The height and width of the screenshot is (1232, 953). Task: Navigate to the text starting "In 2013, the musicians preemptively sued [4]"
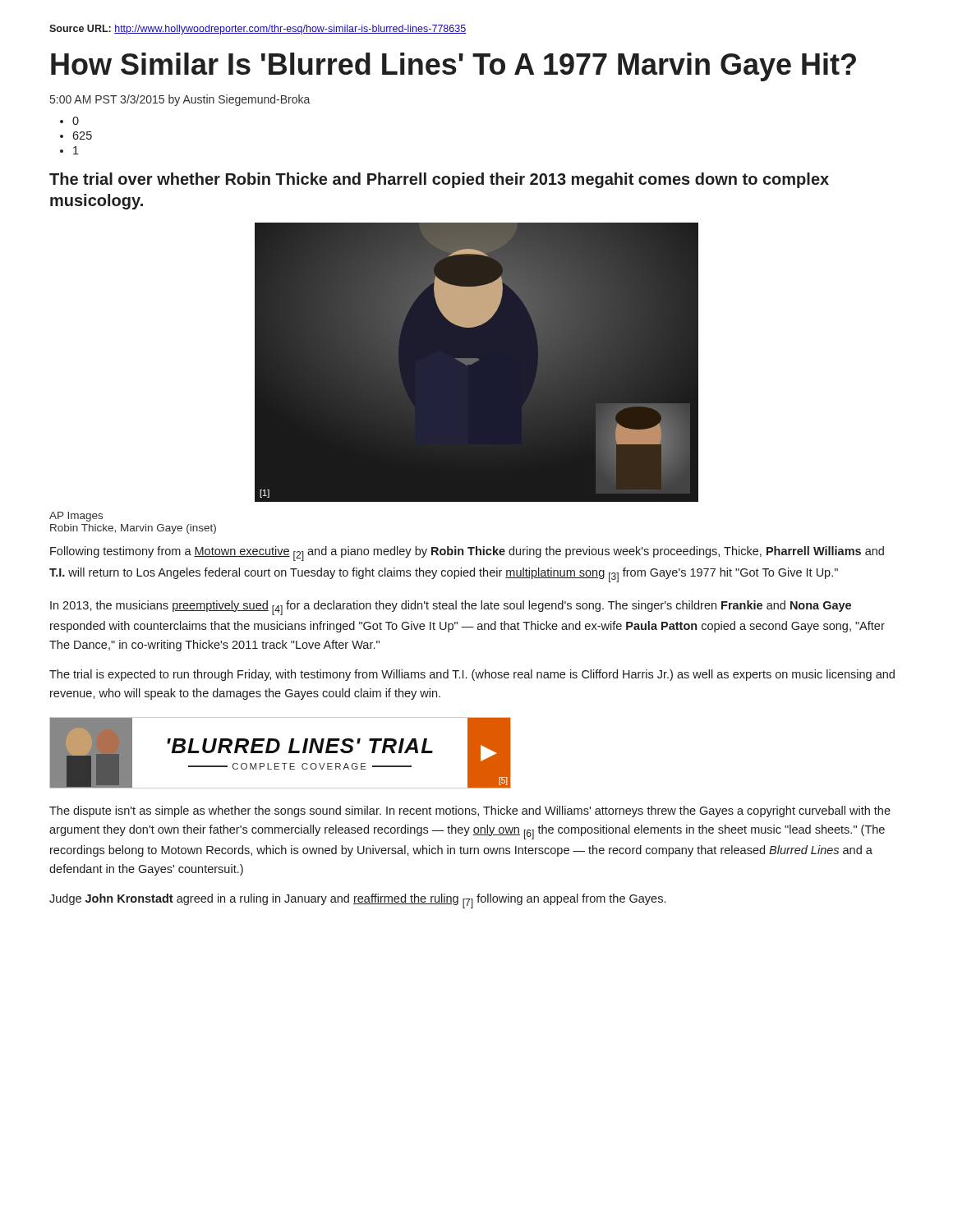click(467, 625)
